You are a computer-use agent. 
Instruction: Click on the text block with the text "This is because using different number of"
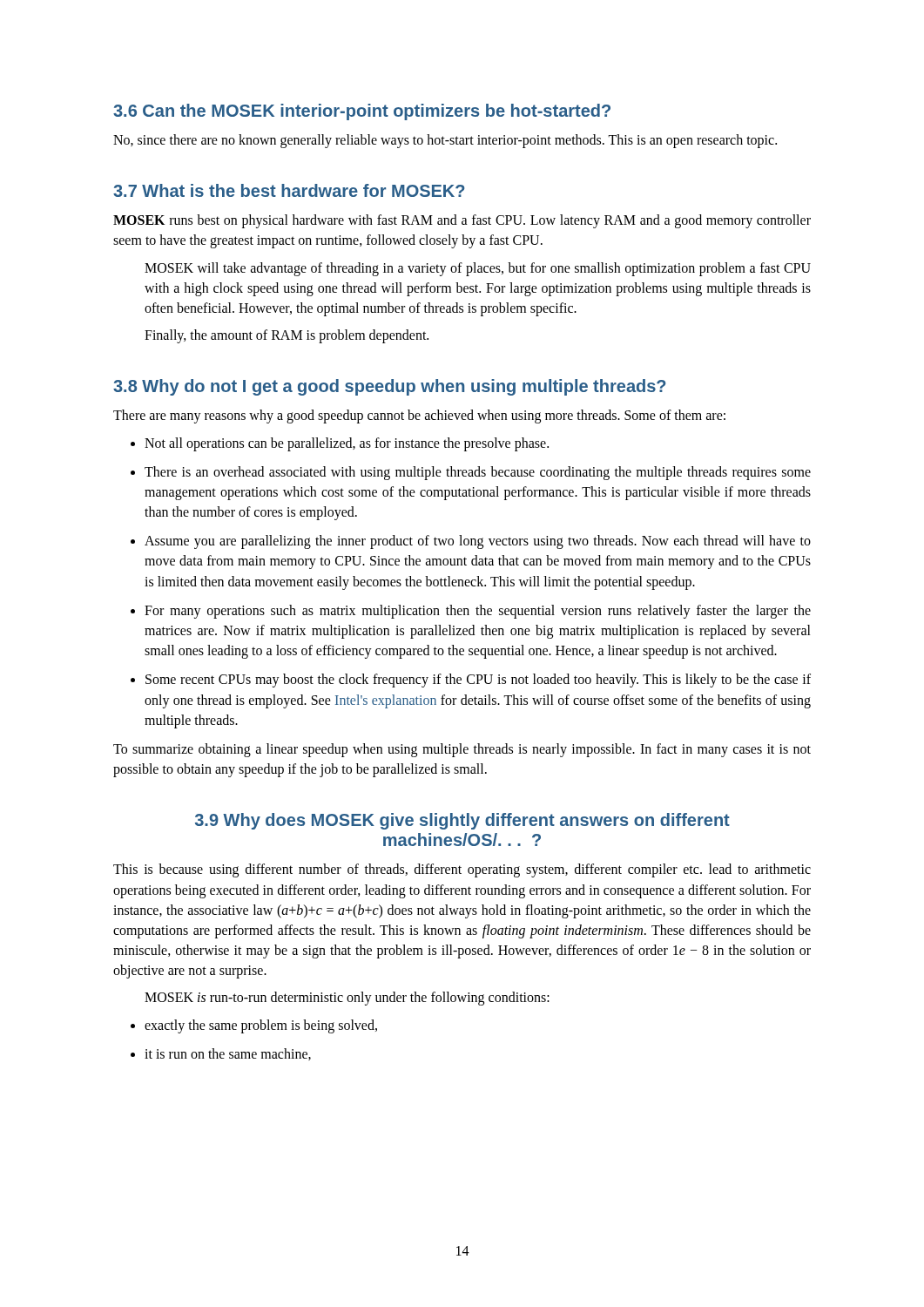(x=462, y=934)
